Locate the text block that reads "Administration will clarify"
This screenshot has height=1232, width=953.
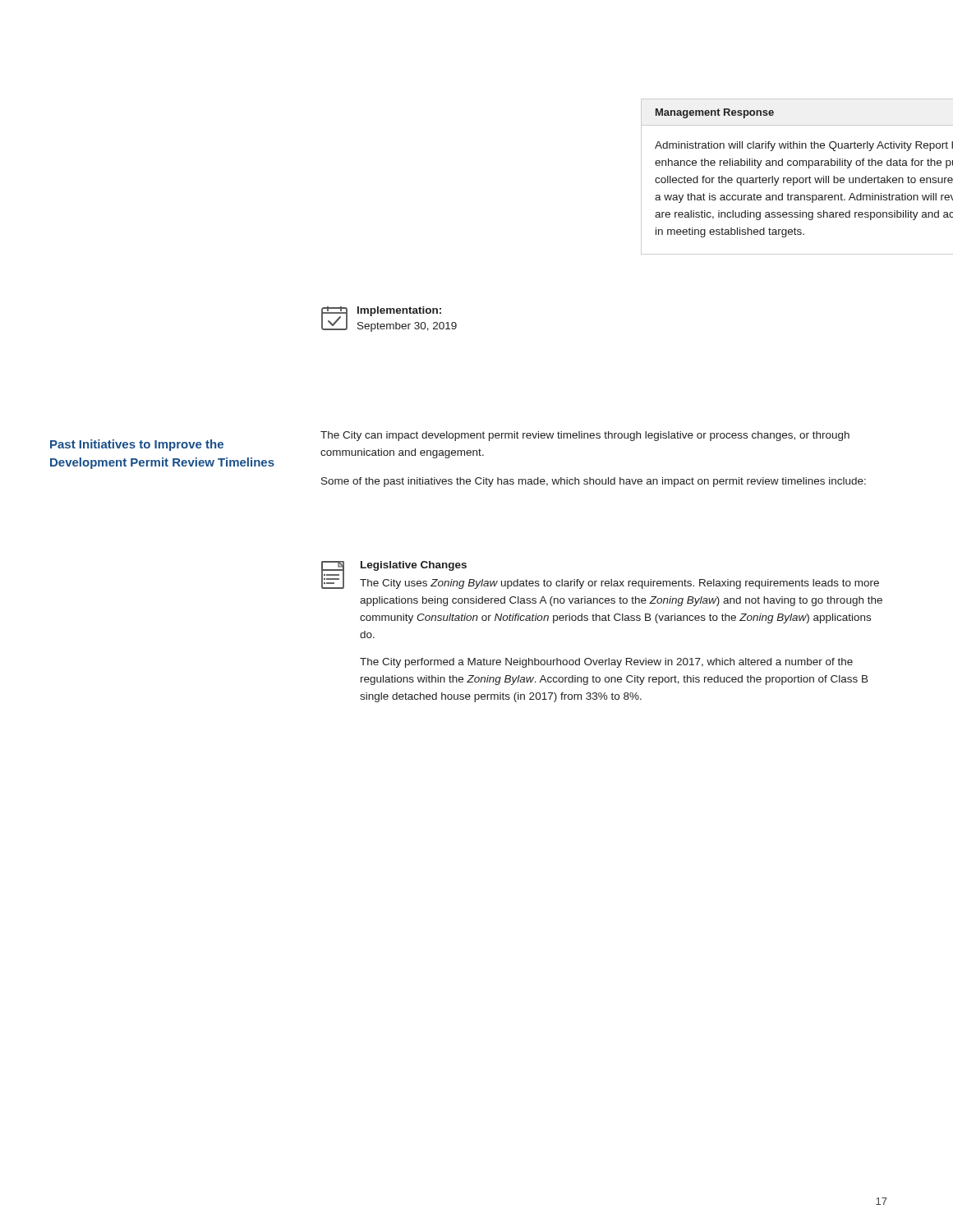pyautogui.click(x=804, y=188)
